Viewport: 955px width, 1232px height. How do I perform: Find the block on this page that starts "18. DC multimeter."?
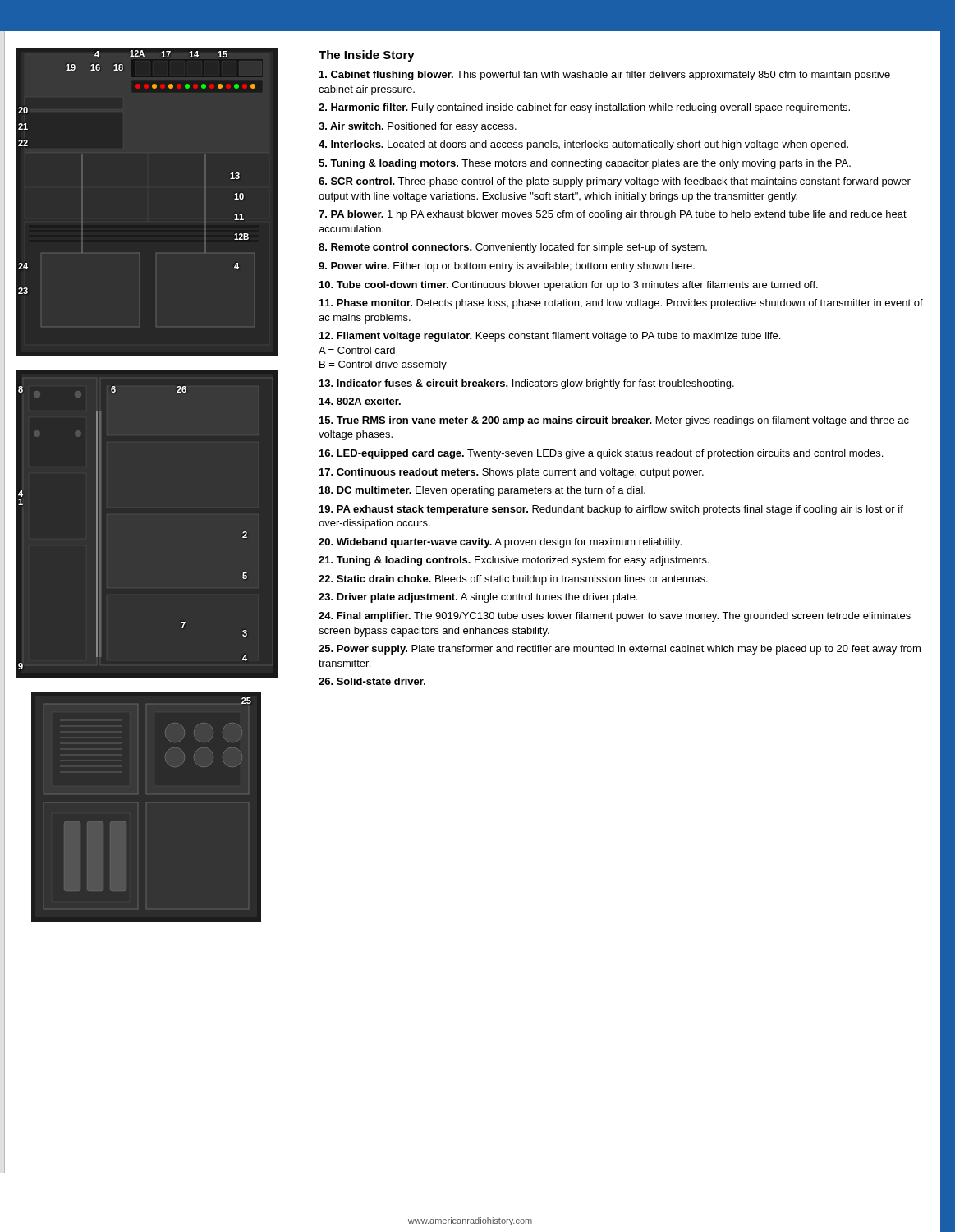(622, 490)
